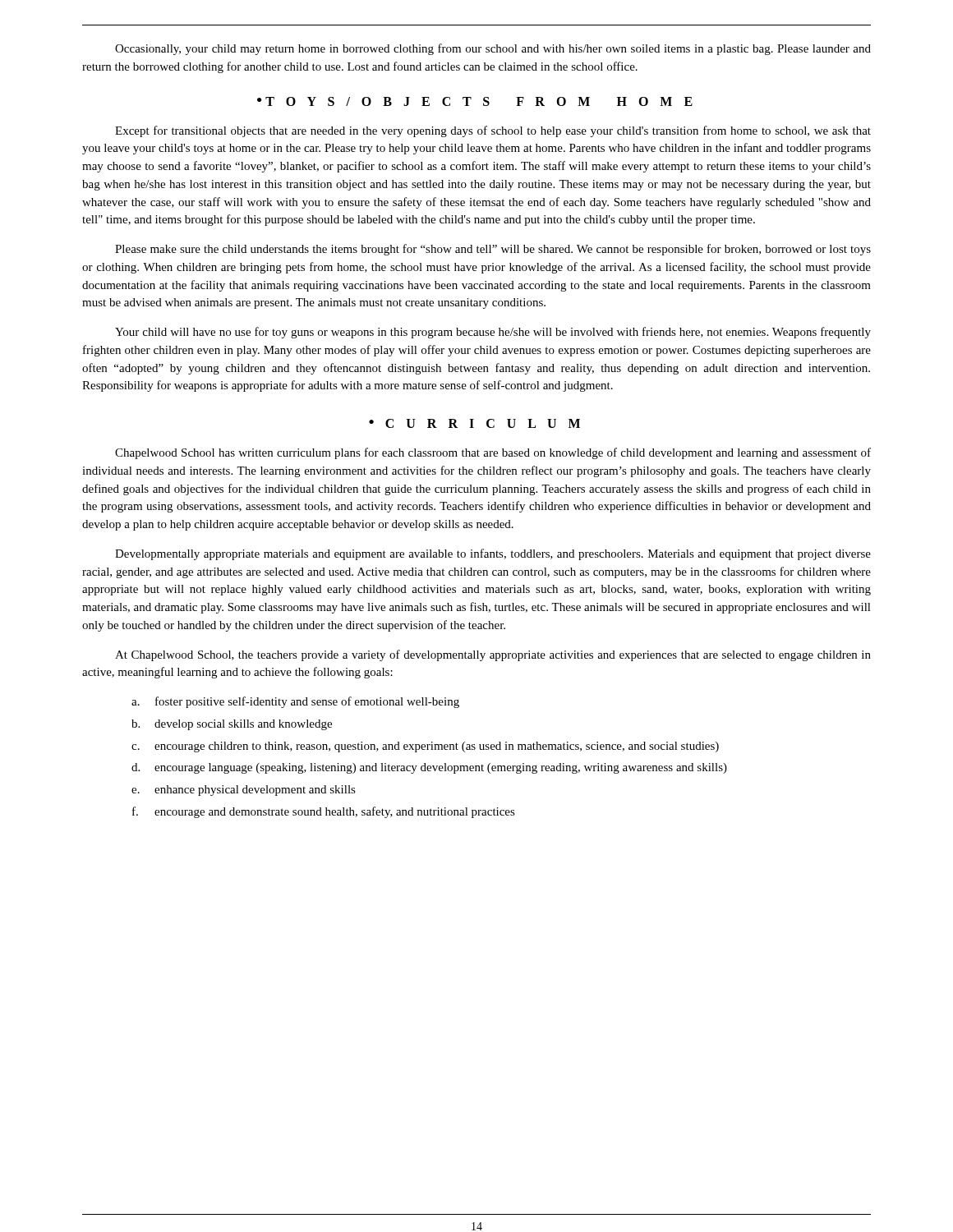
Task: Find the list item that says "e. enhance physical development and skills"
Action: (x=244, y=791)
